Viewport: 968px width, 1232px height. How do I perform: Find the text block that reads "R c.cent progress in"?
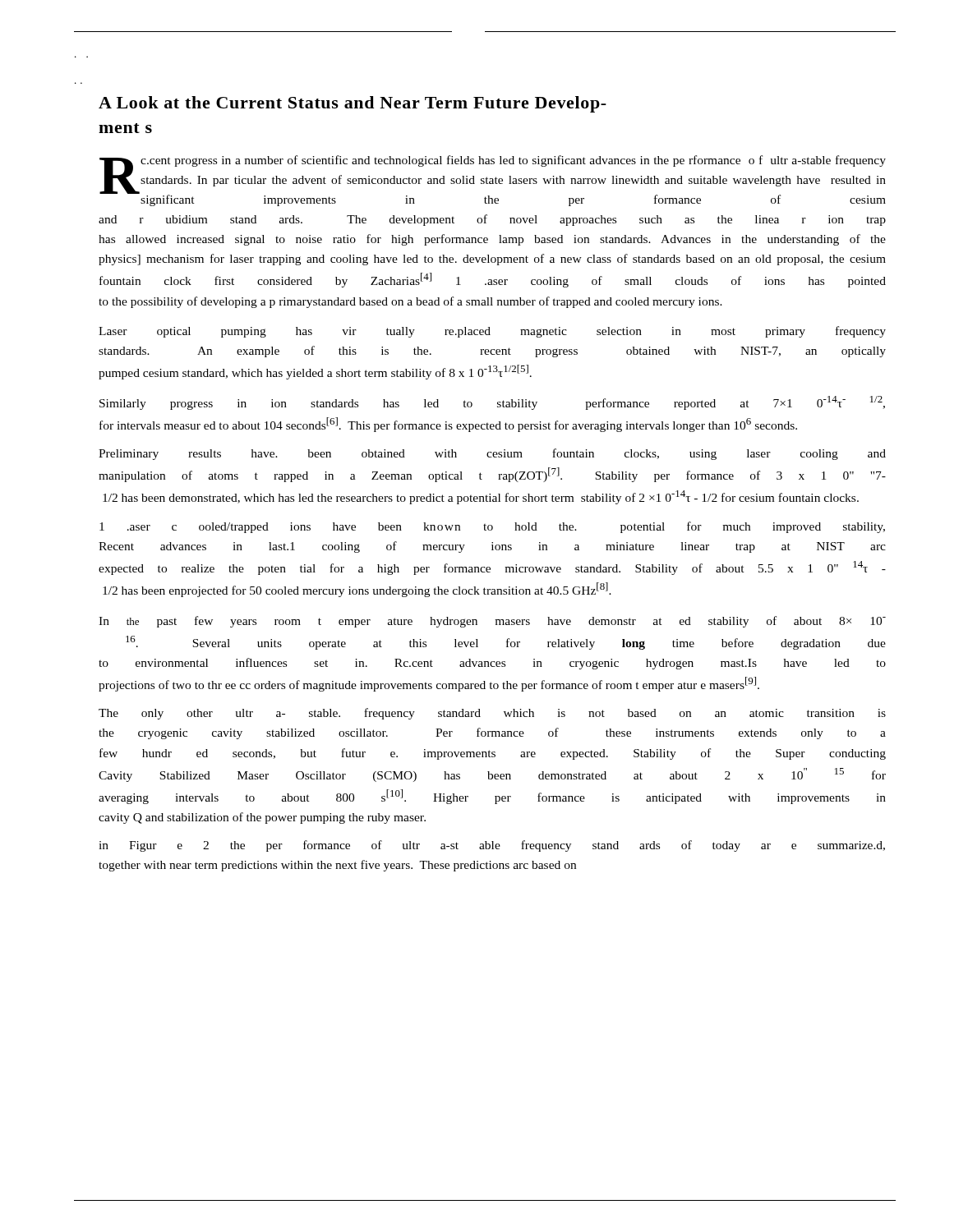click(x=492, y=229)
